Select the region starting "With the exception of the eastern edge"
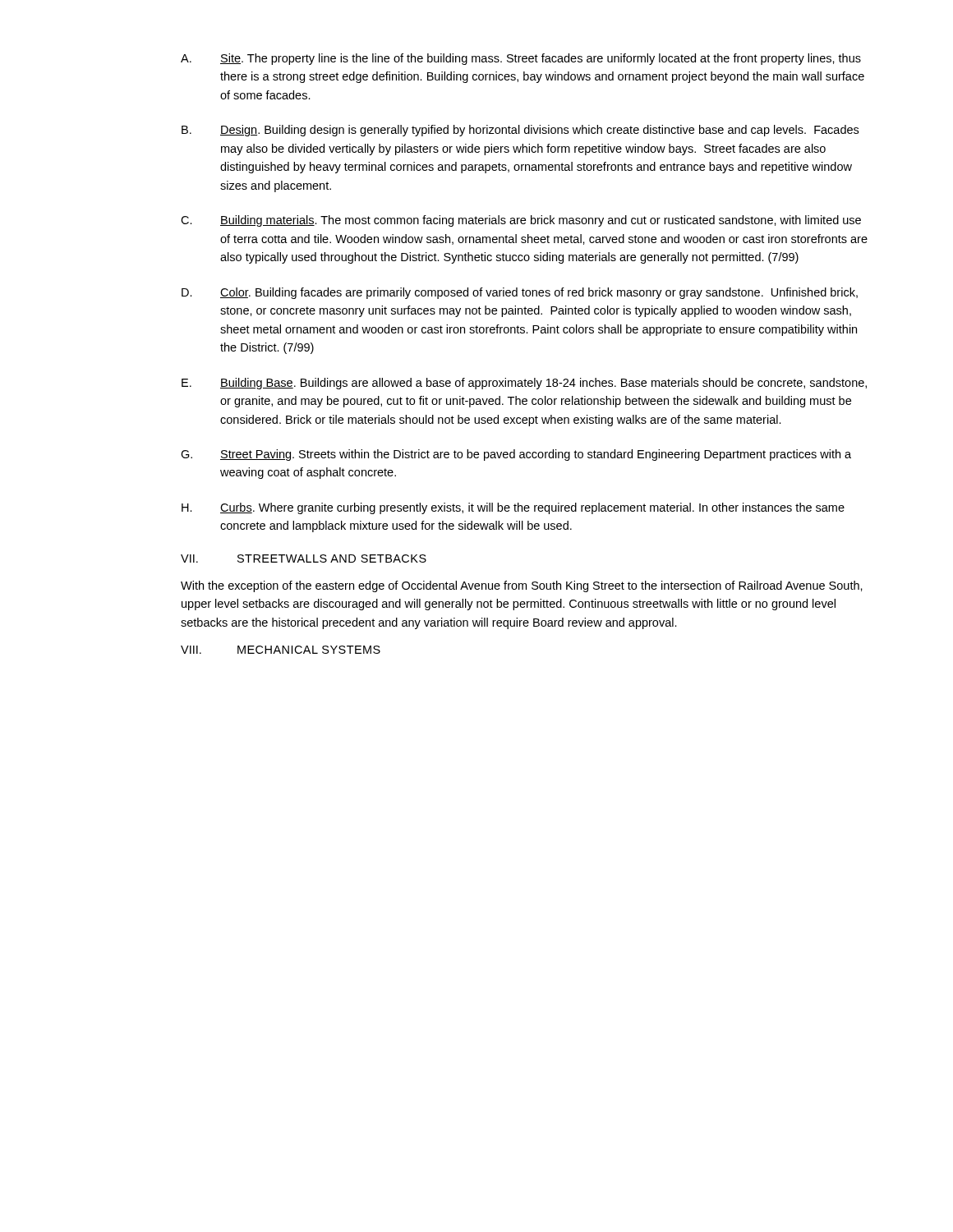 coord(522,604)
